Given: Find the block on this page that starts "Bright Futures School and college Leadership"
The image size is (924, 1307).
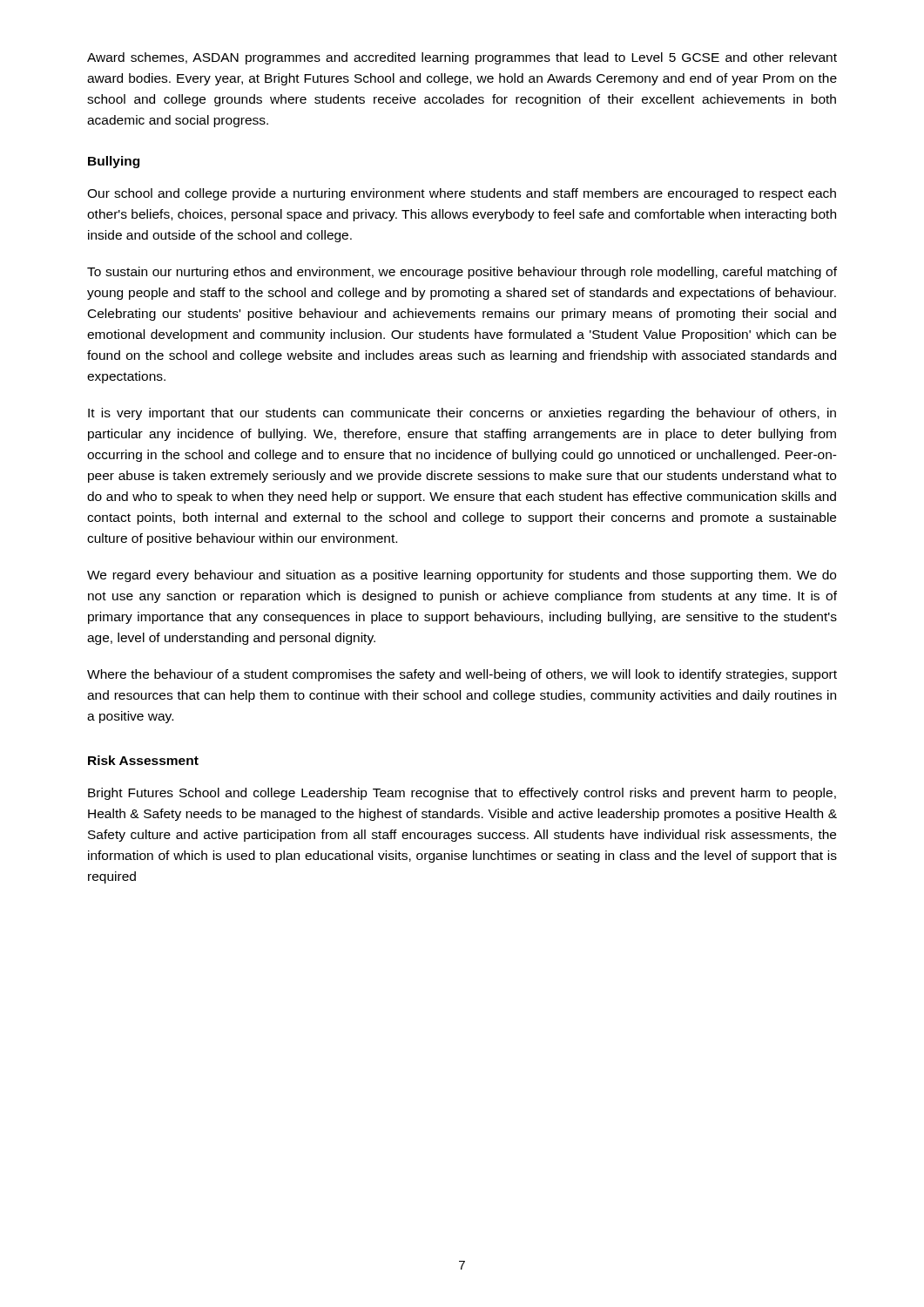Looking at the screenshot, I should (462, 835).
